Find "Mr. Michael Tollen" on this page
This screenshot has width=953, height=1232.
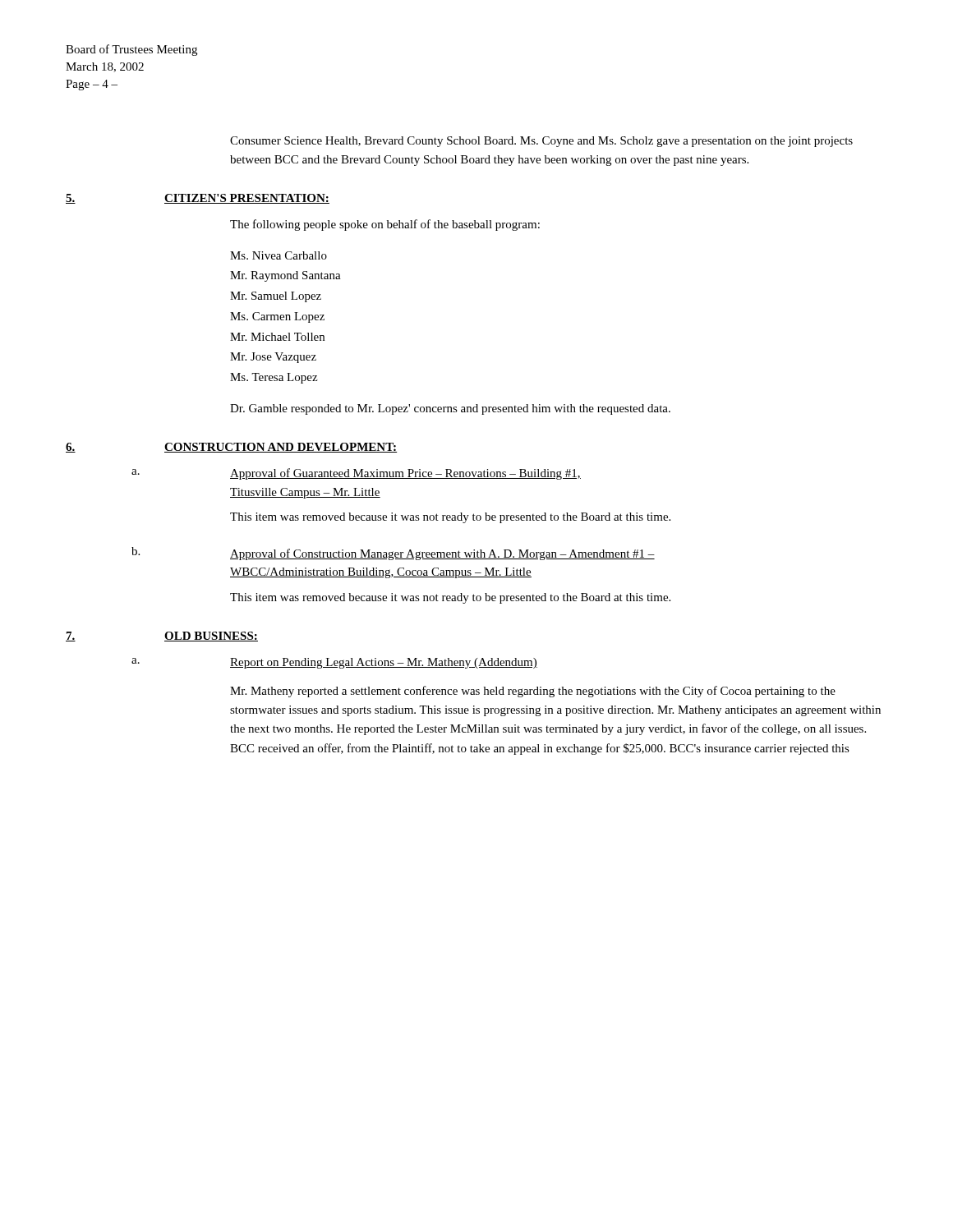278,336
